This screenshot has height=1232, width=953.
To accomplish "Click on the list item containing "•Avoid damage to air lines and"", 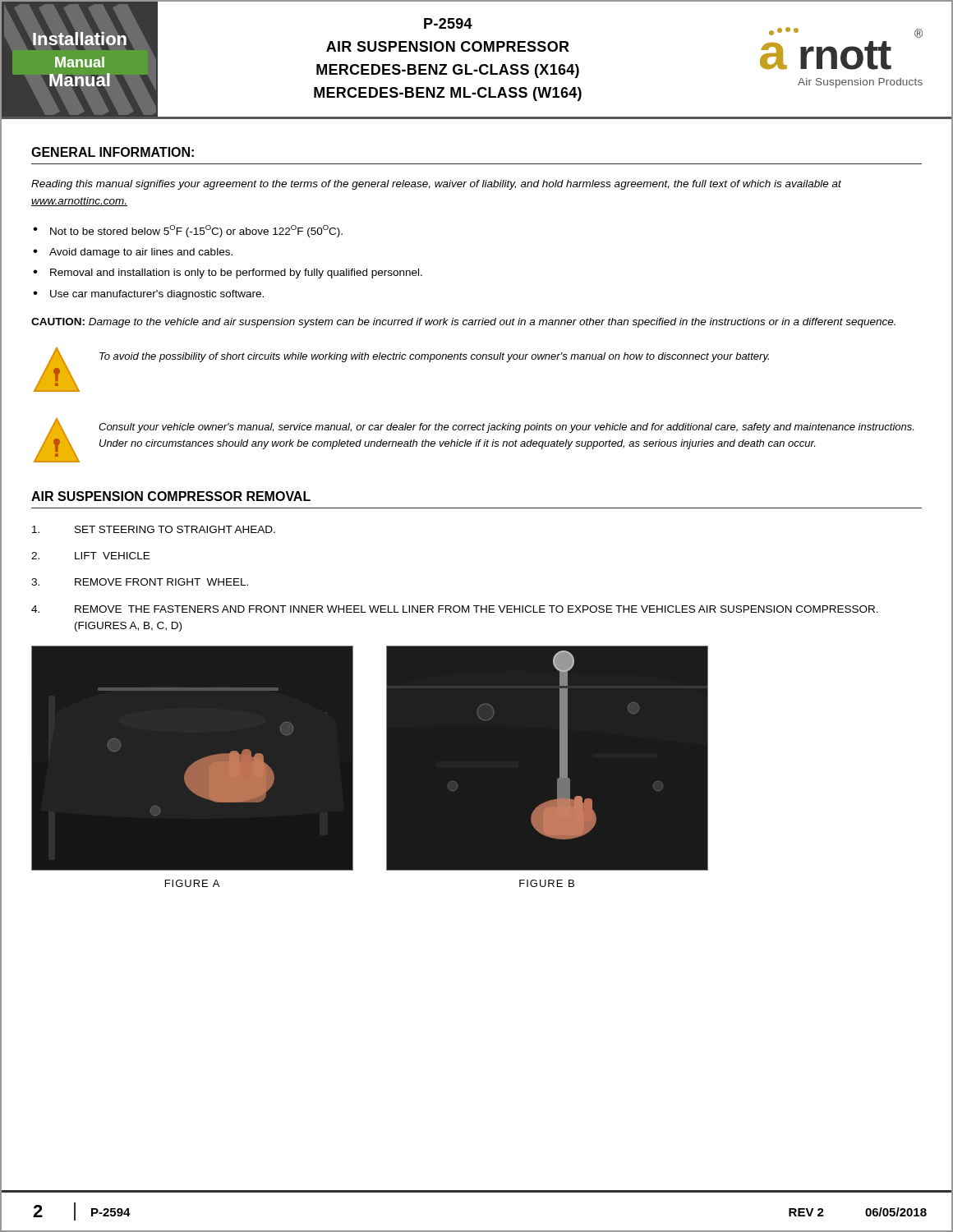I will point(133,252).
